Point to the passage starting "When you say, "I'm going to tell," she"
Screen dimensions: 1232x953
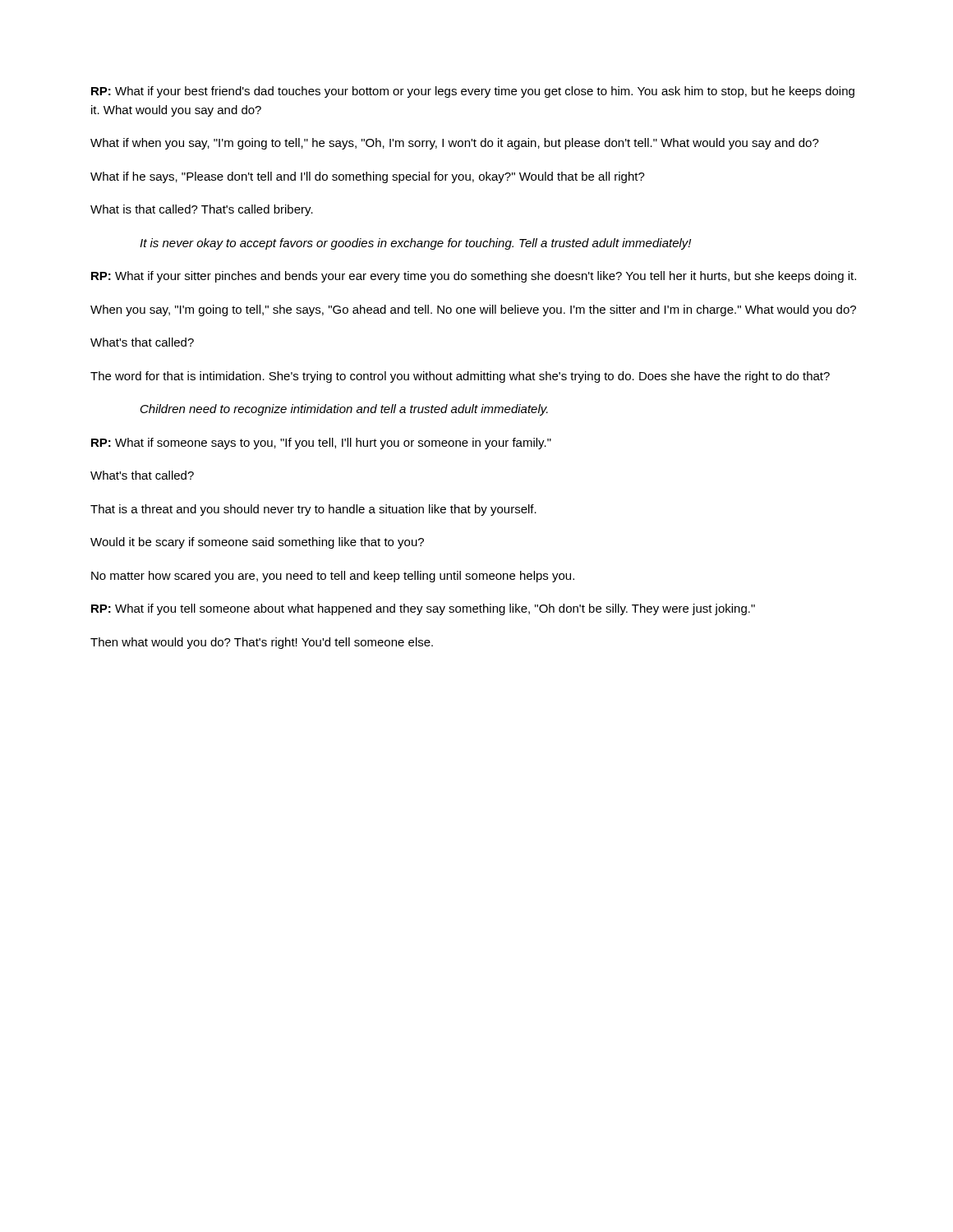pos(473,309)
